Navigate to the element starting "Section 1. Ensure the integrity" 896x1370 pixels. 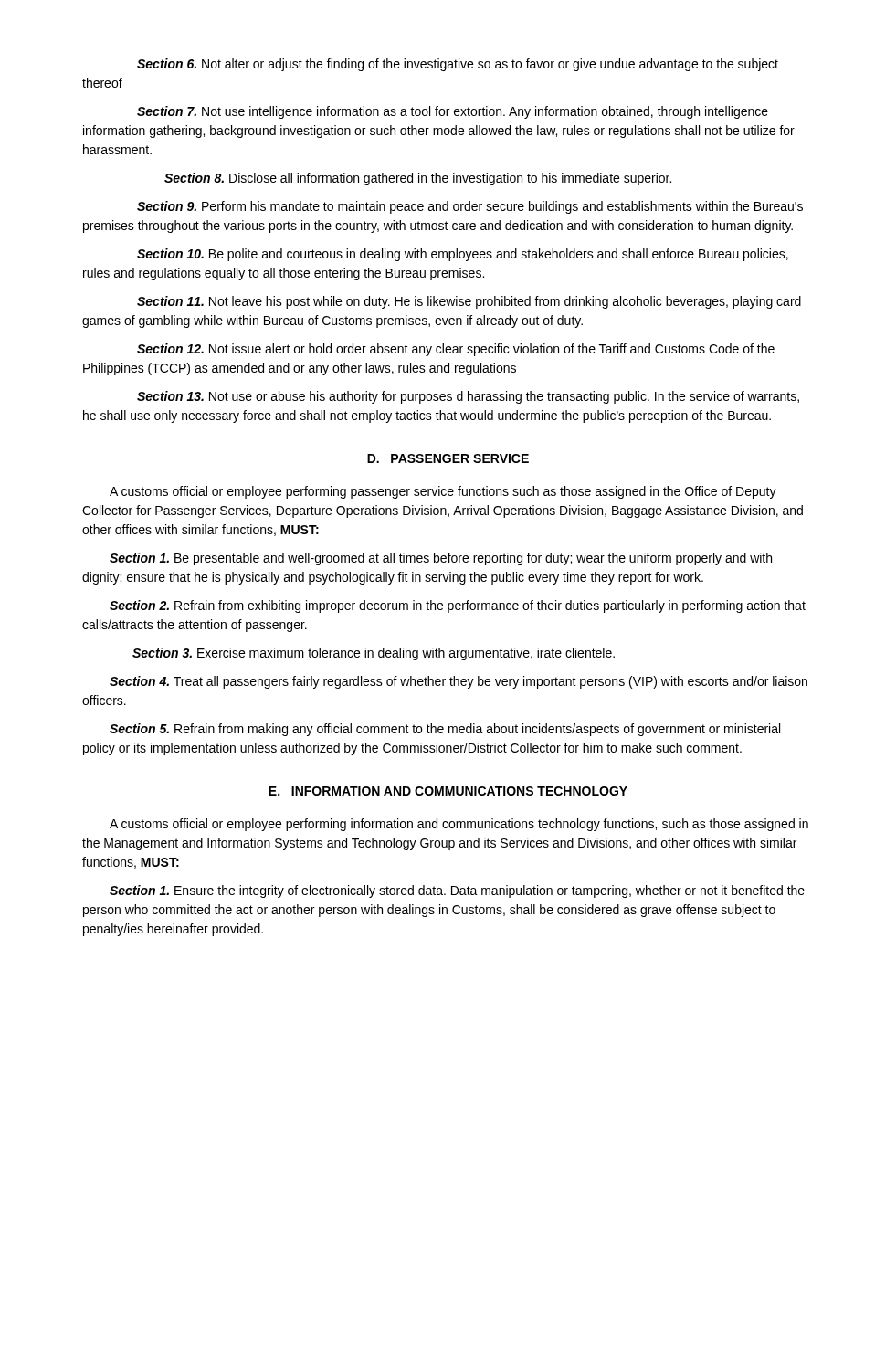(443, 910)
